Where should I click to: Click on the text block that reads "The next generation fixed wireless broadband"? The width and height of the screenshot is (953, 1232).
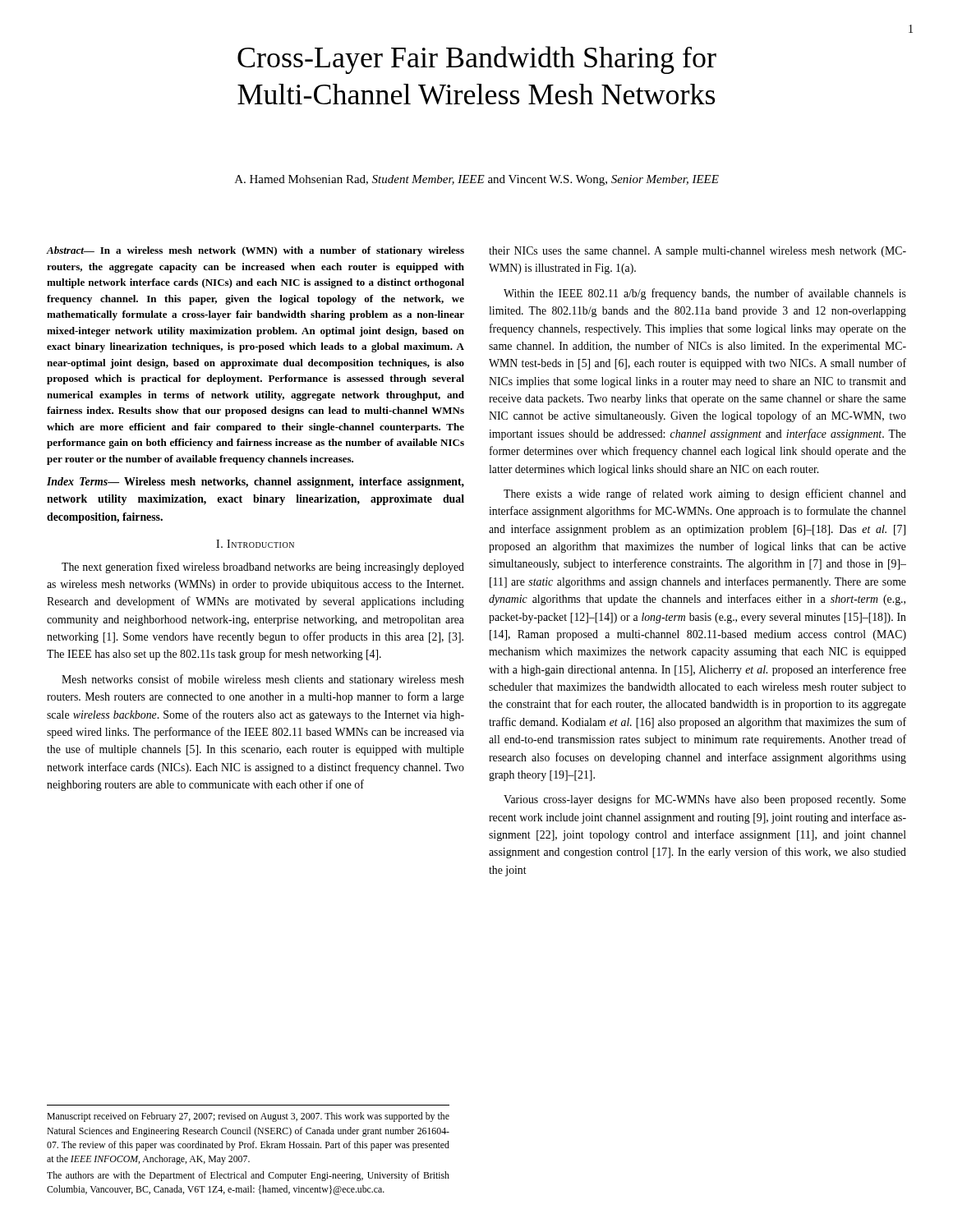tap(255, 676)
